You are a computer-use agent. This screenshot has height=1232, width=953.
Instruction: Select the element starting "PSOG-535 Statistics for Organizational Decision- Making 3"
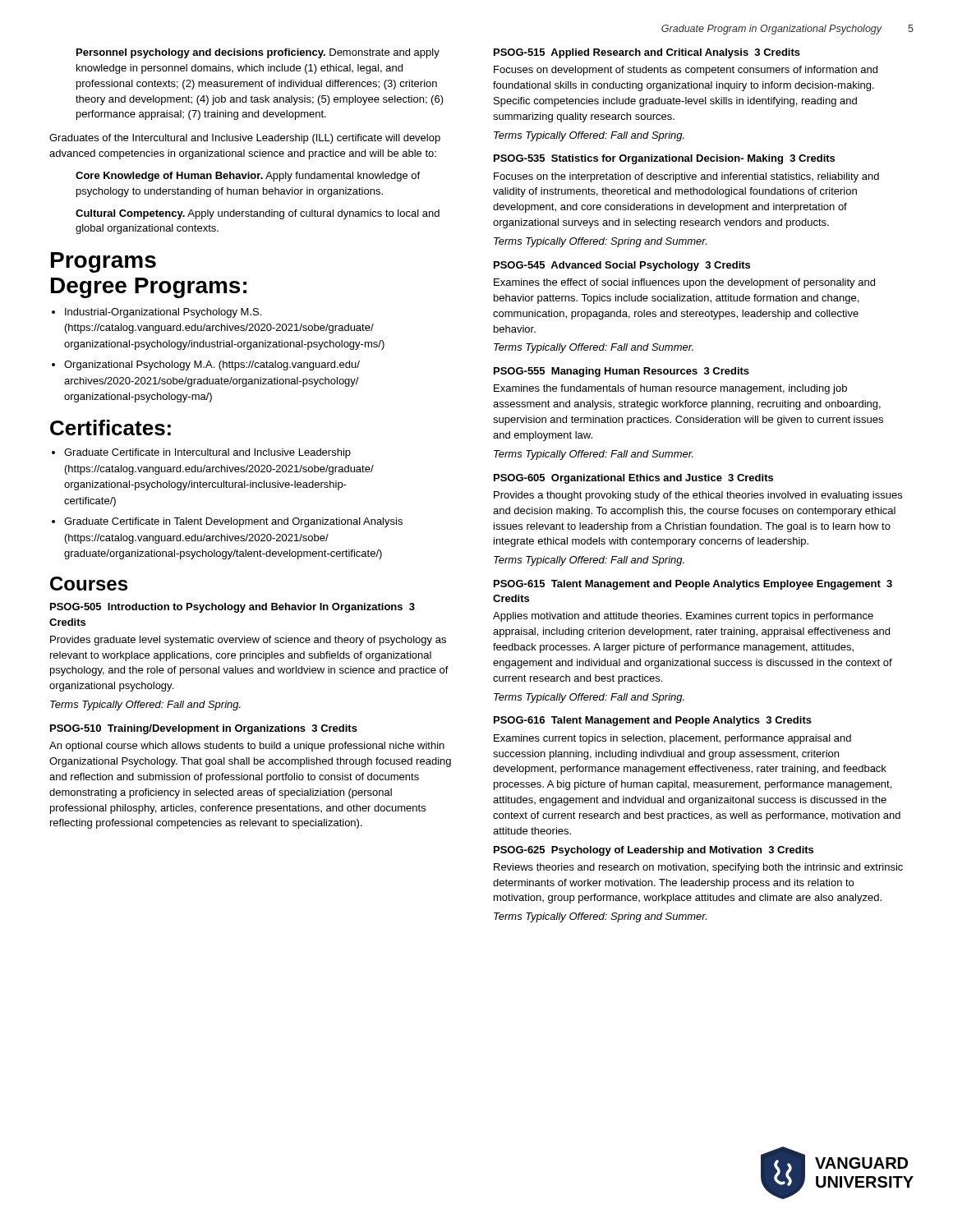[x=698, y=200]
